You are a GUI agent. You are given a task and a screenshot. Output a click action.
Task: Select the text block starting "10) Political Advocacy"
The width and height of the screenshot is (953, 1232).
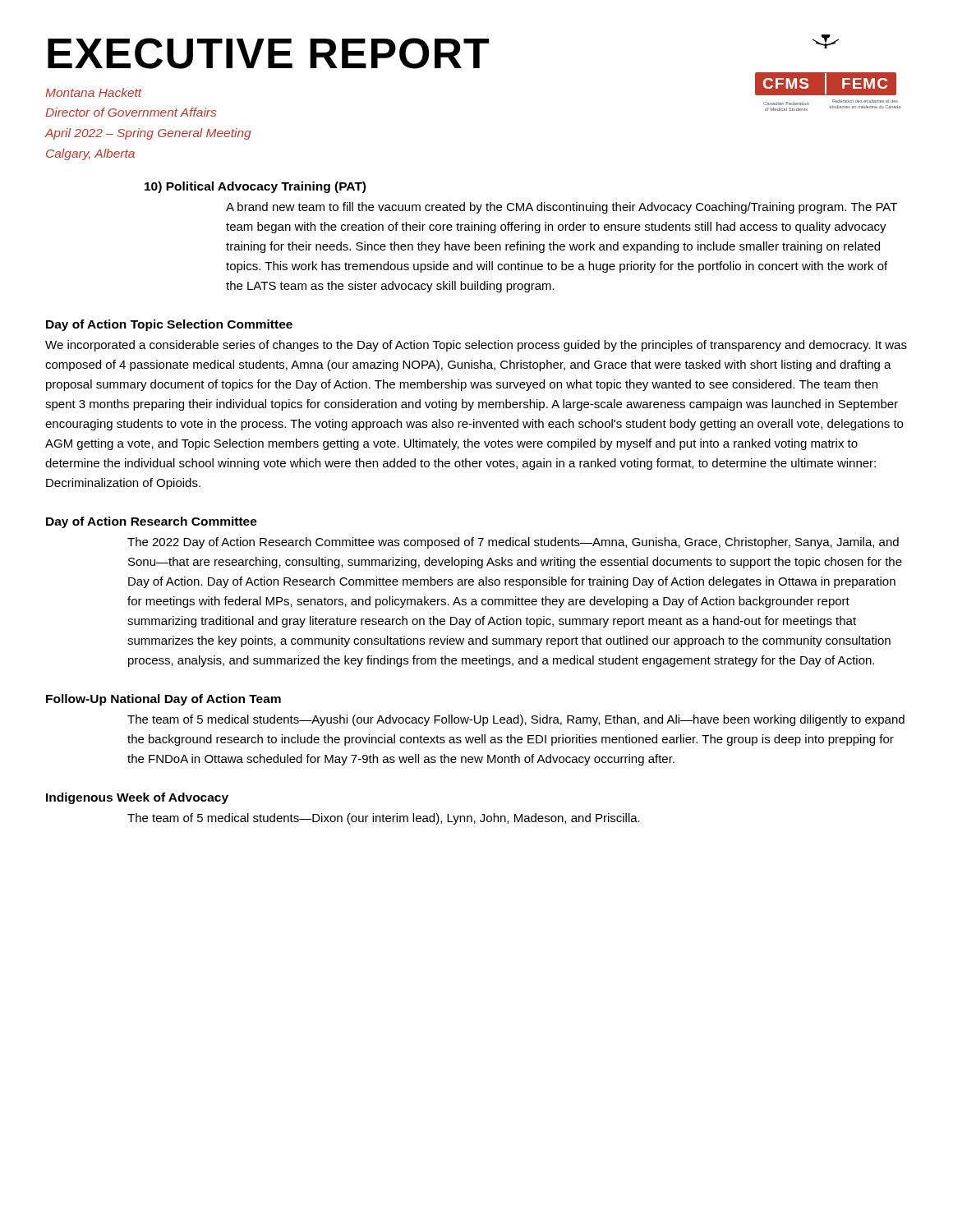pyautogui.click(x=255, y=186)
